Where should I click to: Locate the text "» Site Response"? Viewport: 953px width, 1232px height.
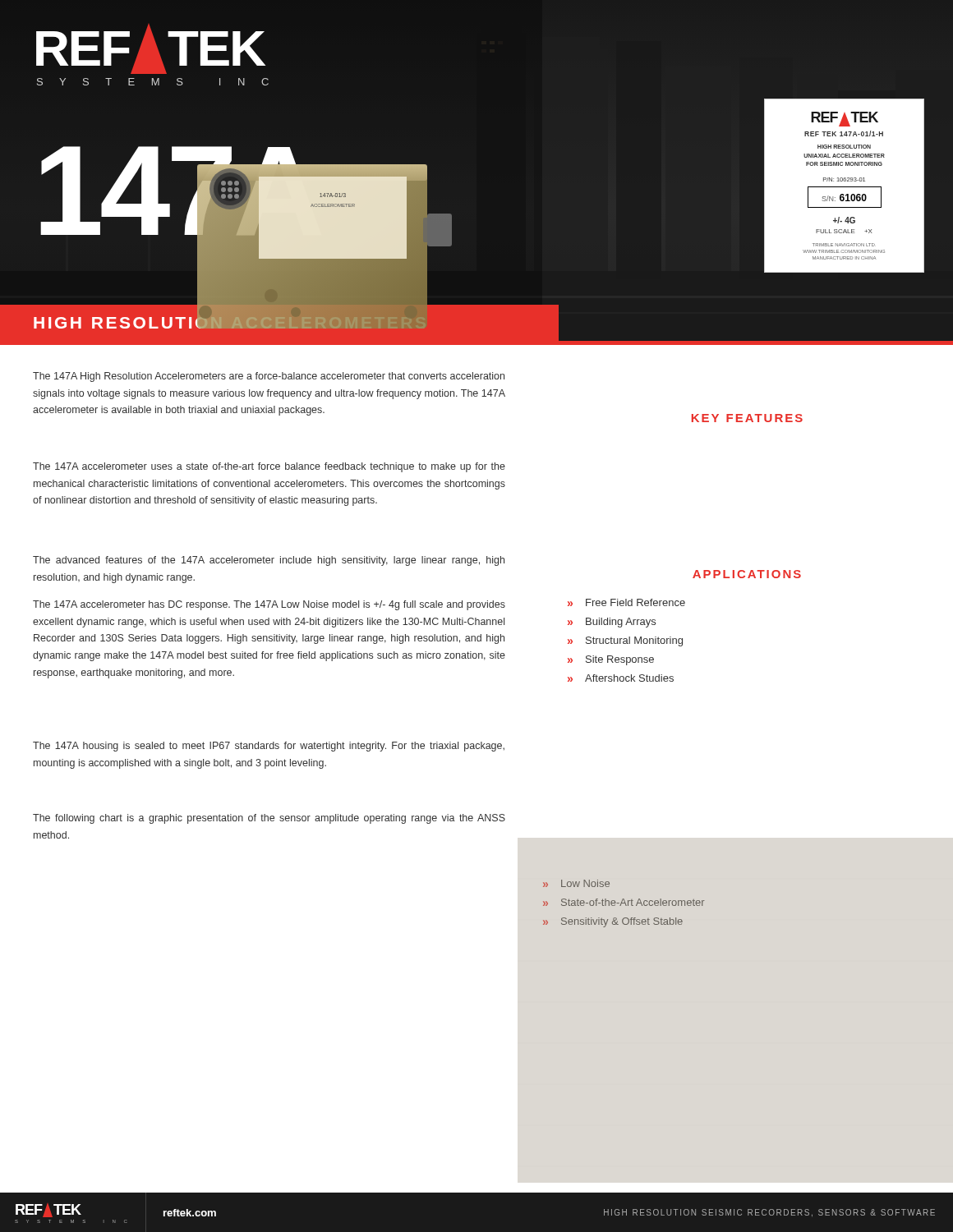click(611, 659)
